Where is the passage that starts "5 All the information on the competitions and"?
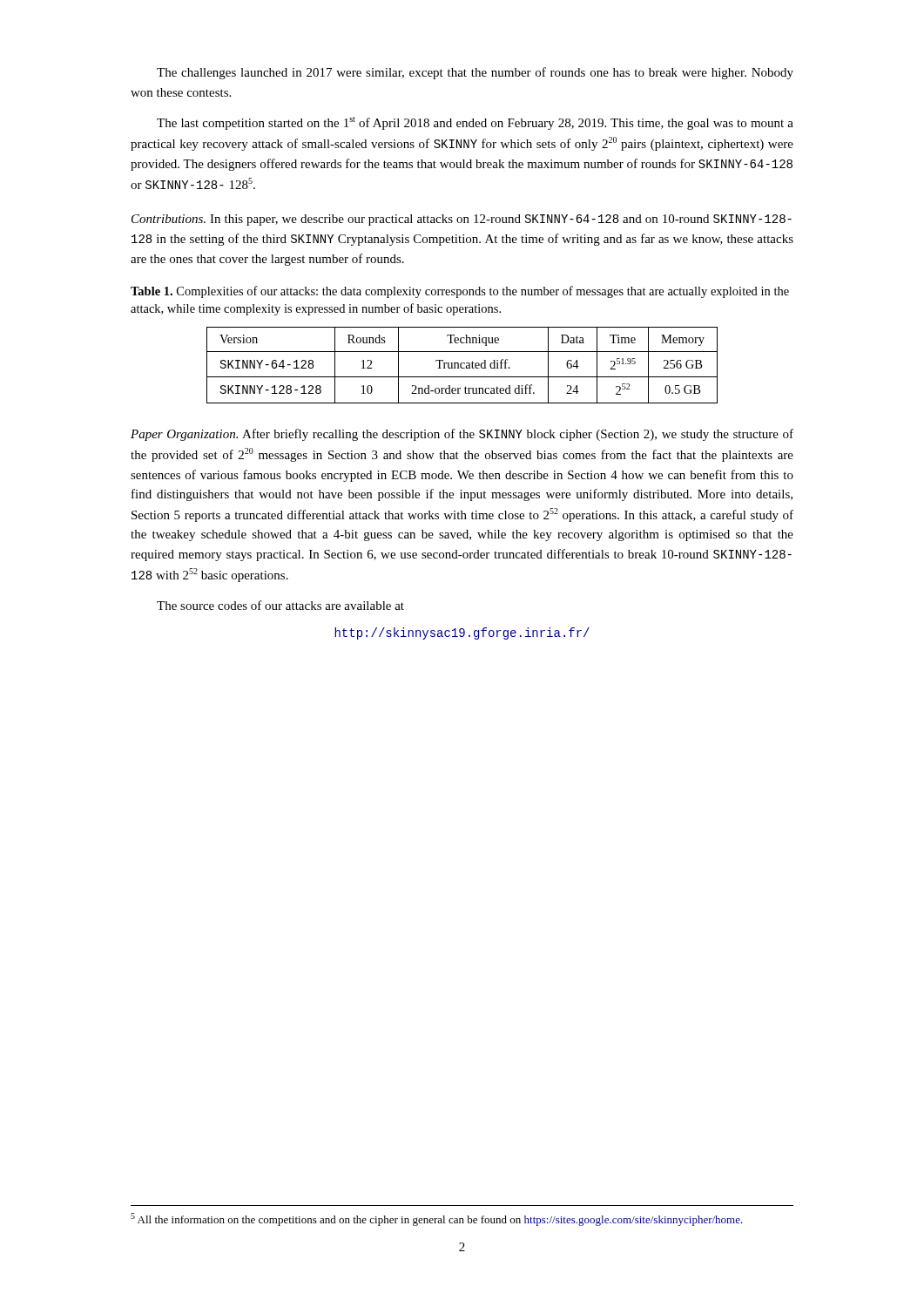 [437, 1219]
